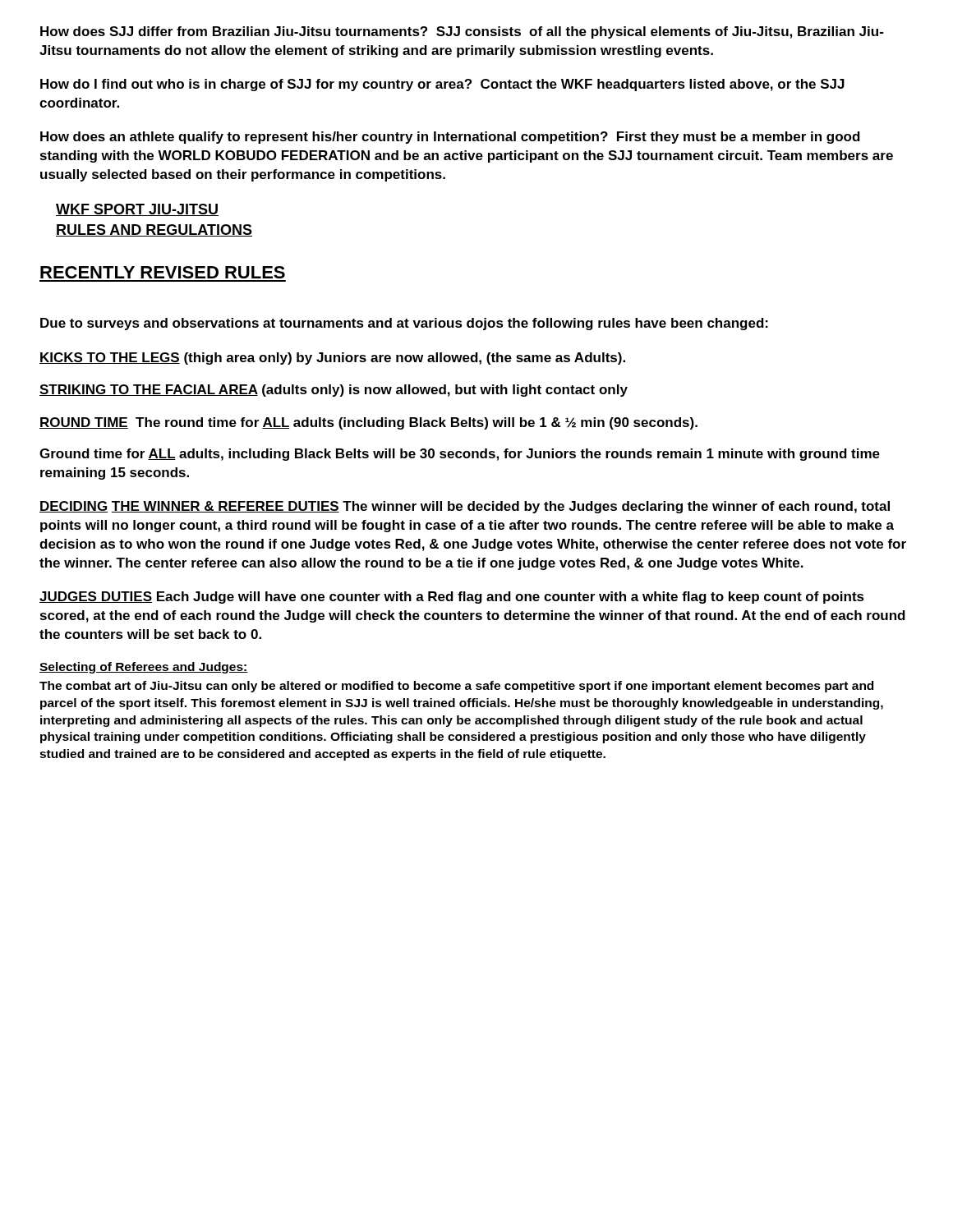Click the passage that begins "Due to surveys and observations"

click(404, 323)
